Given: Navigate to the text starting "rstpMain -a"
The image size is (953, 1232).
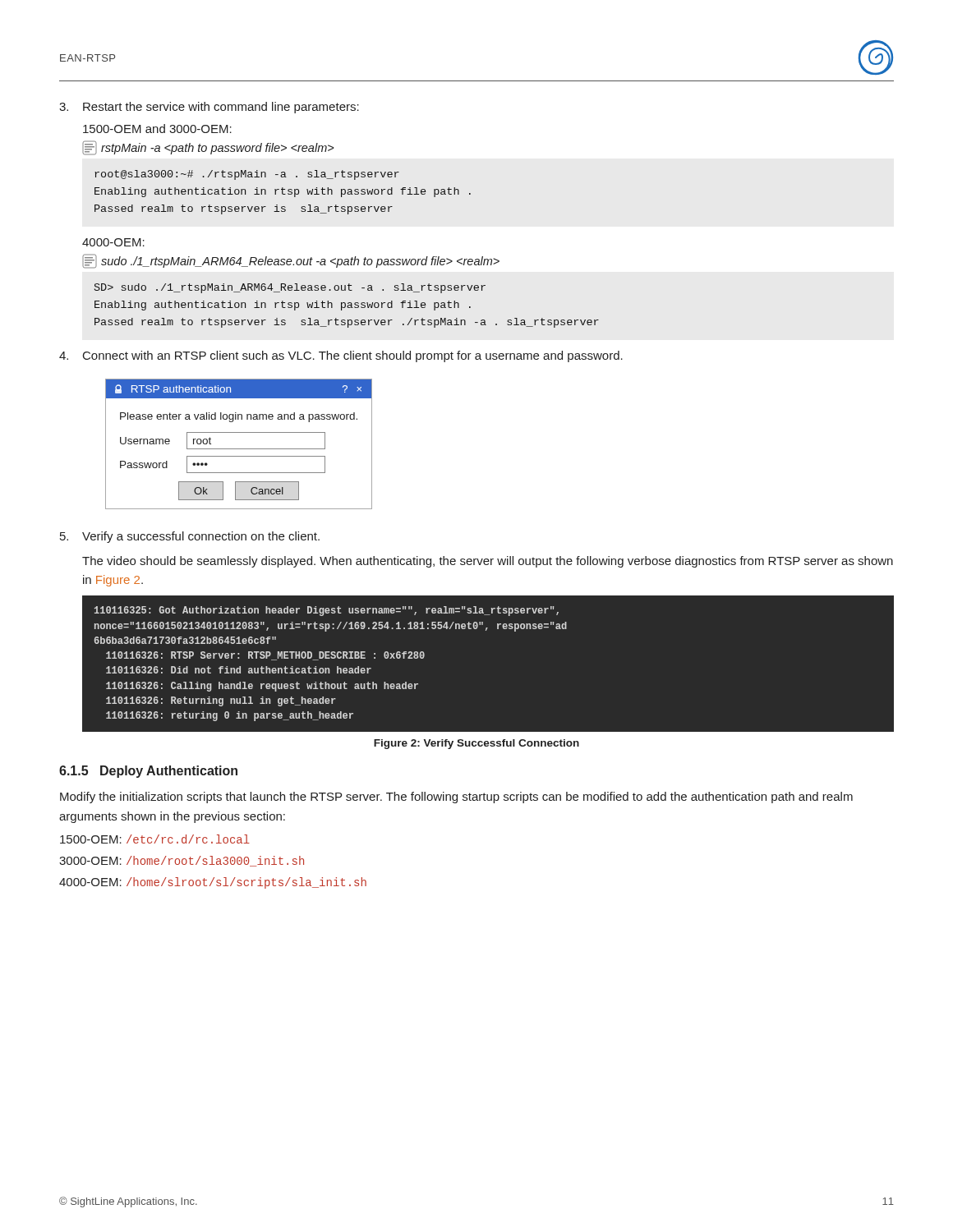Looking at the screenshot, I should pos(208,148).
